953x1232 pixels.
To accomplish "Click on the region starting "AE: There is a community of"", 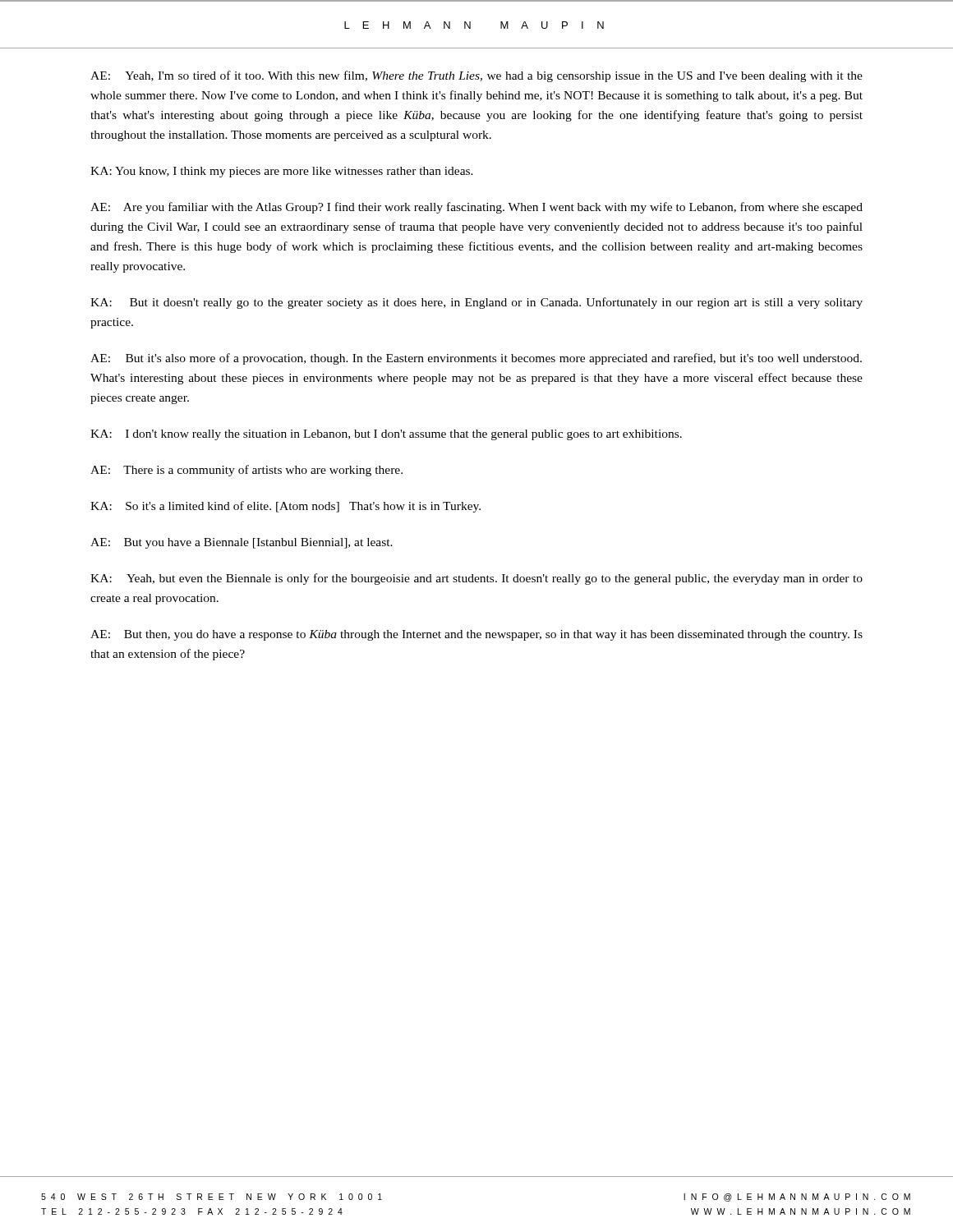I will [x=247, y=470].
